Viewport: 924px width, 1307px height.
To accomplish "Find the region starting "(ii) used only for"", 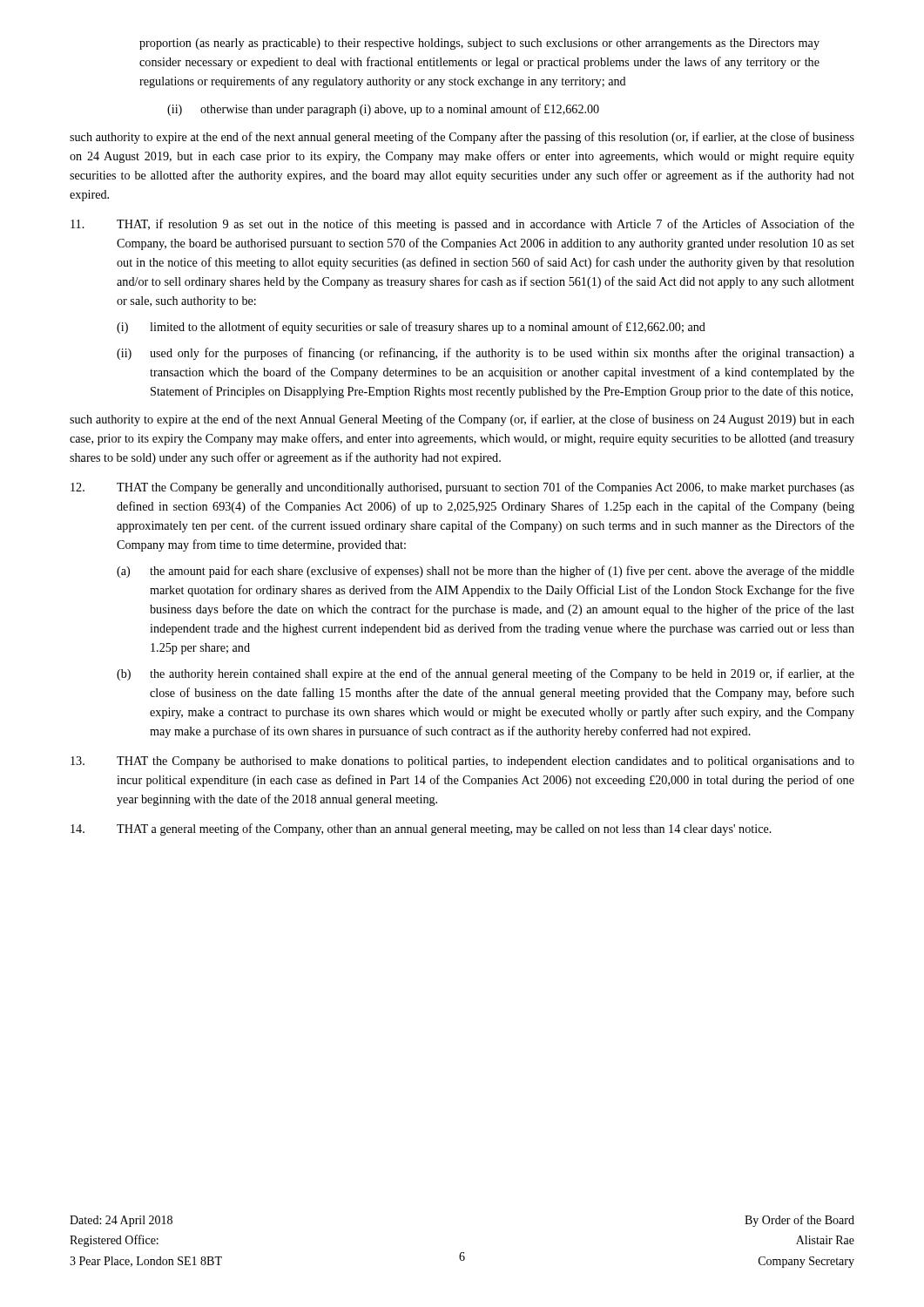I will coord(486,372).
